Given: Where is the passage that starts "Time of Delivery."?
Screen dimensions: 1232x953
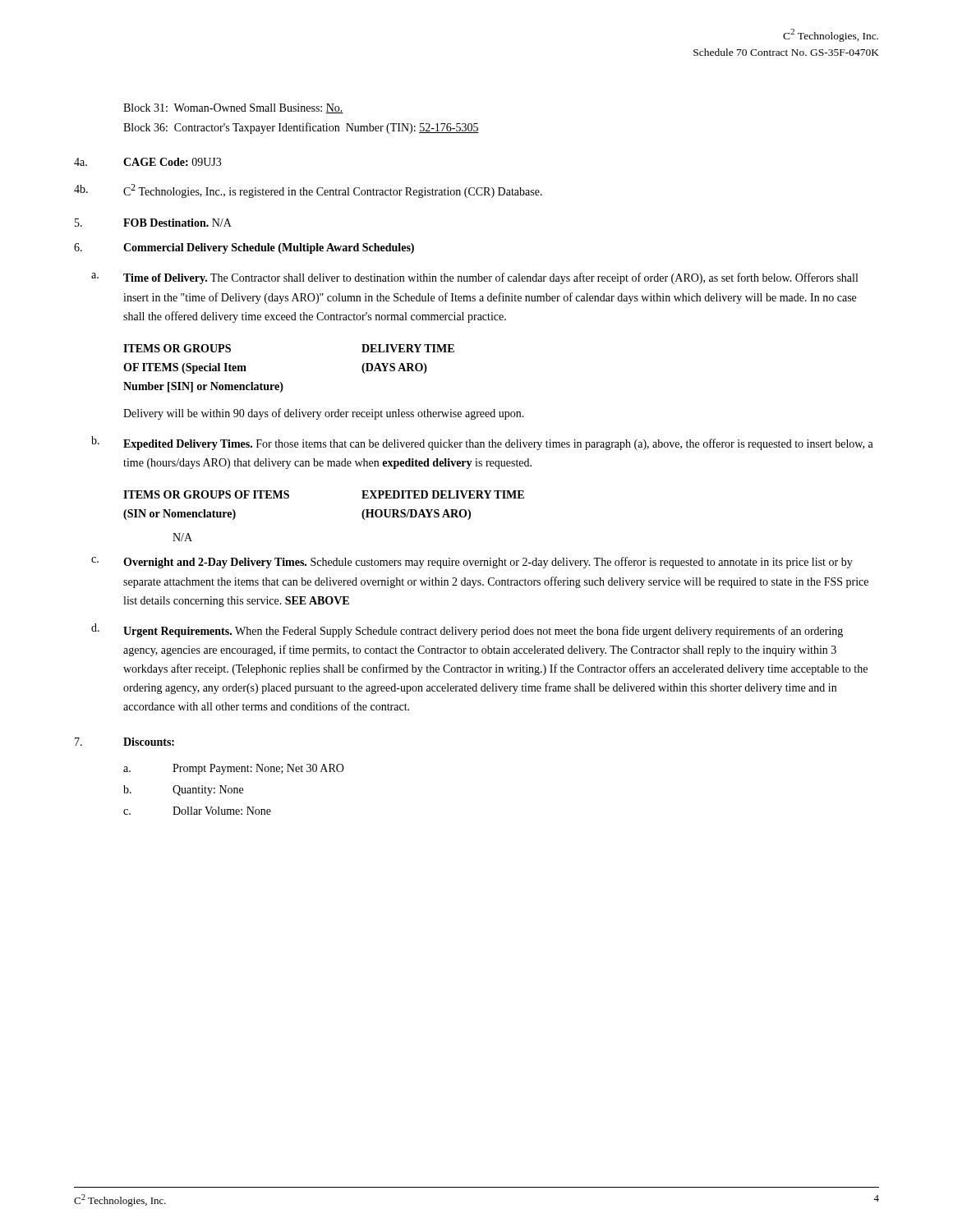Looking at the screenshot, I should (491, 297).
